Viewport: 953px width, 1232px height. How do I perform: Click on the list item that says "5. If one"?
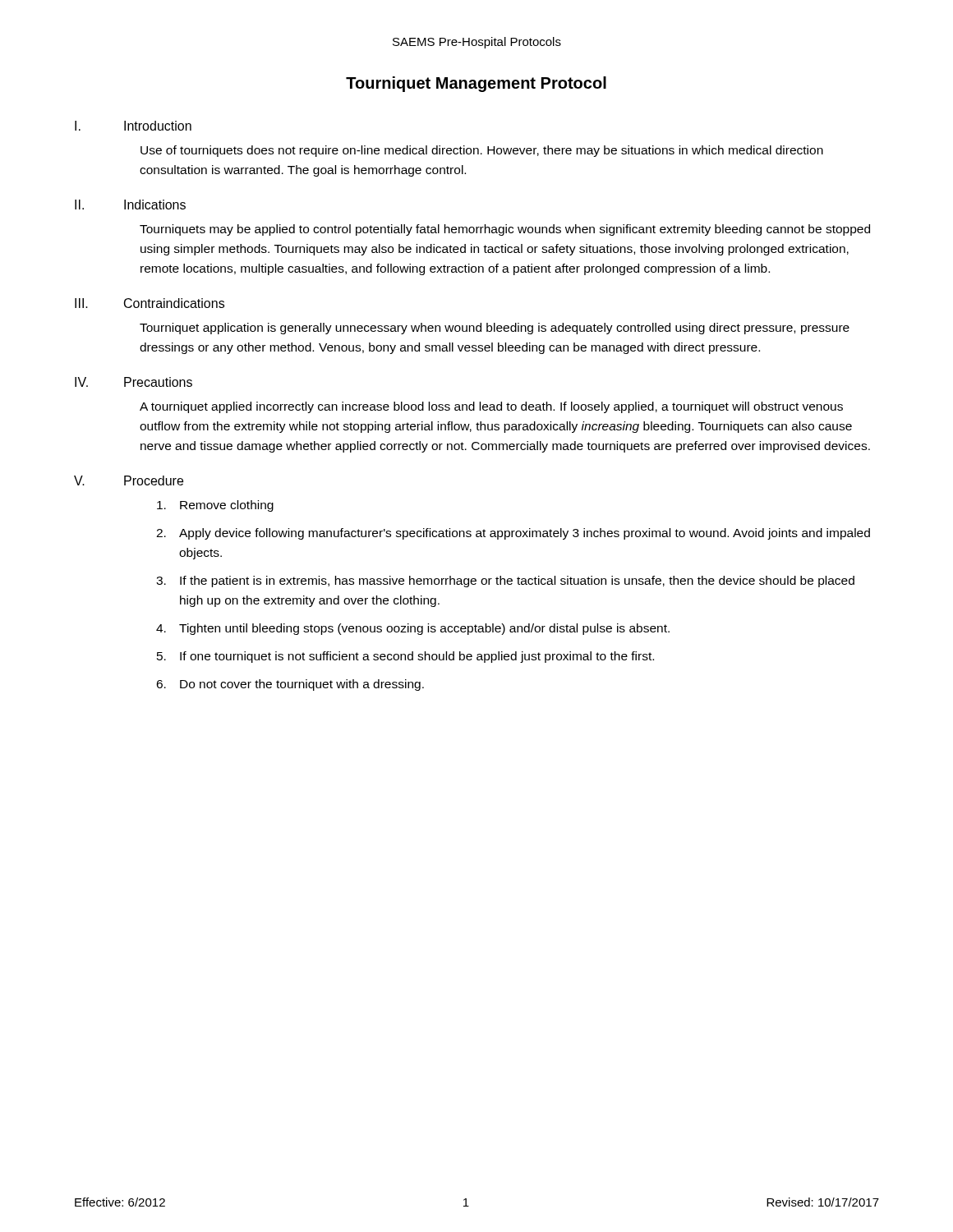[518, 656]
